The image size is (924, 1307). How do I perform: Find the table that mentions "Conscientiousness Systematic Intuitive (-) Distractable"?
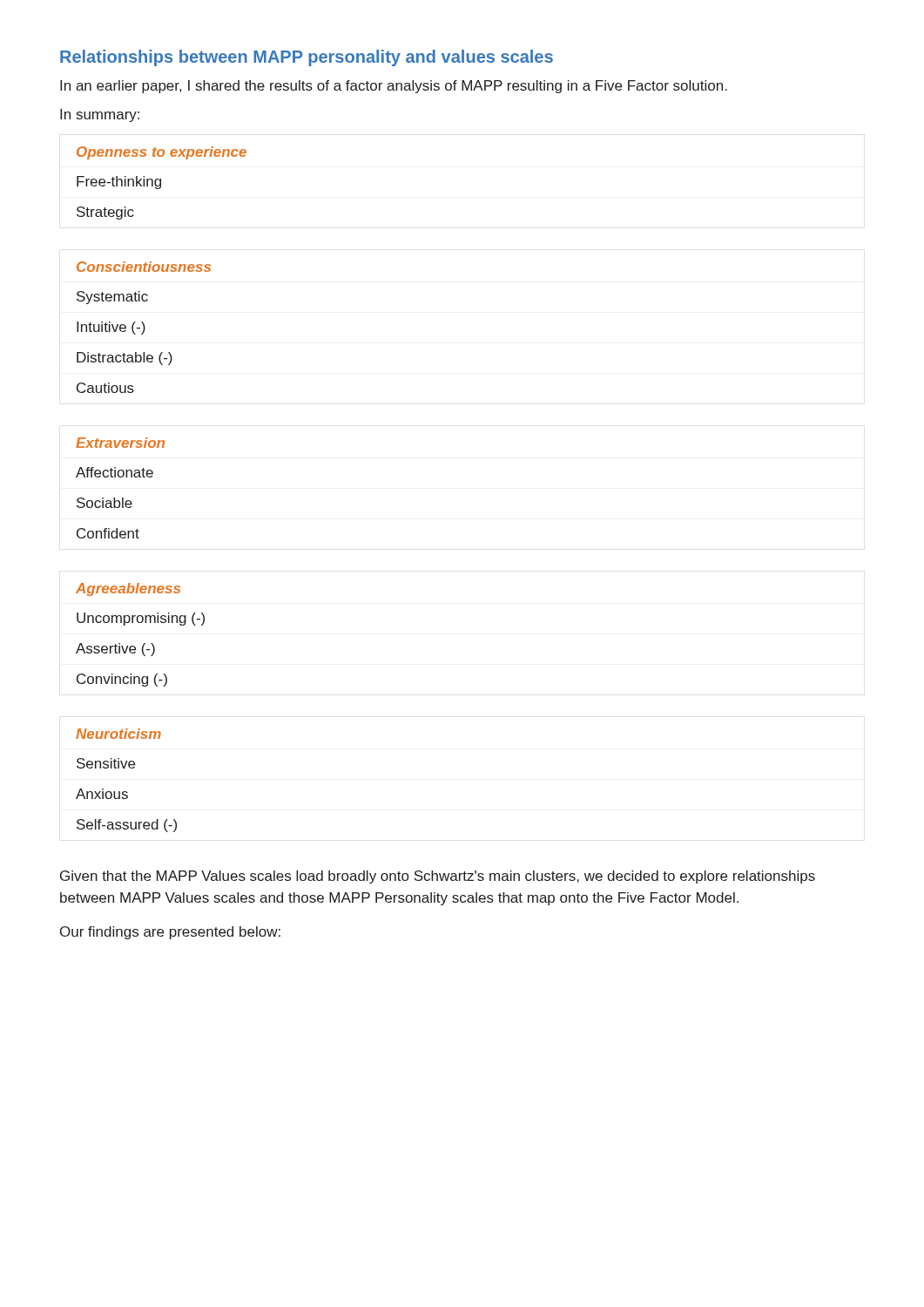tap(462, 326)
